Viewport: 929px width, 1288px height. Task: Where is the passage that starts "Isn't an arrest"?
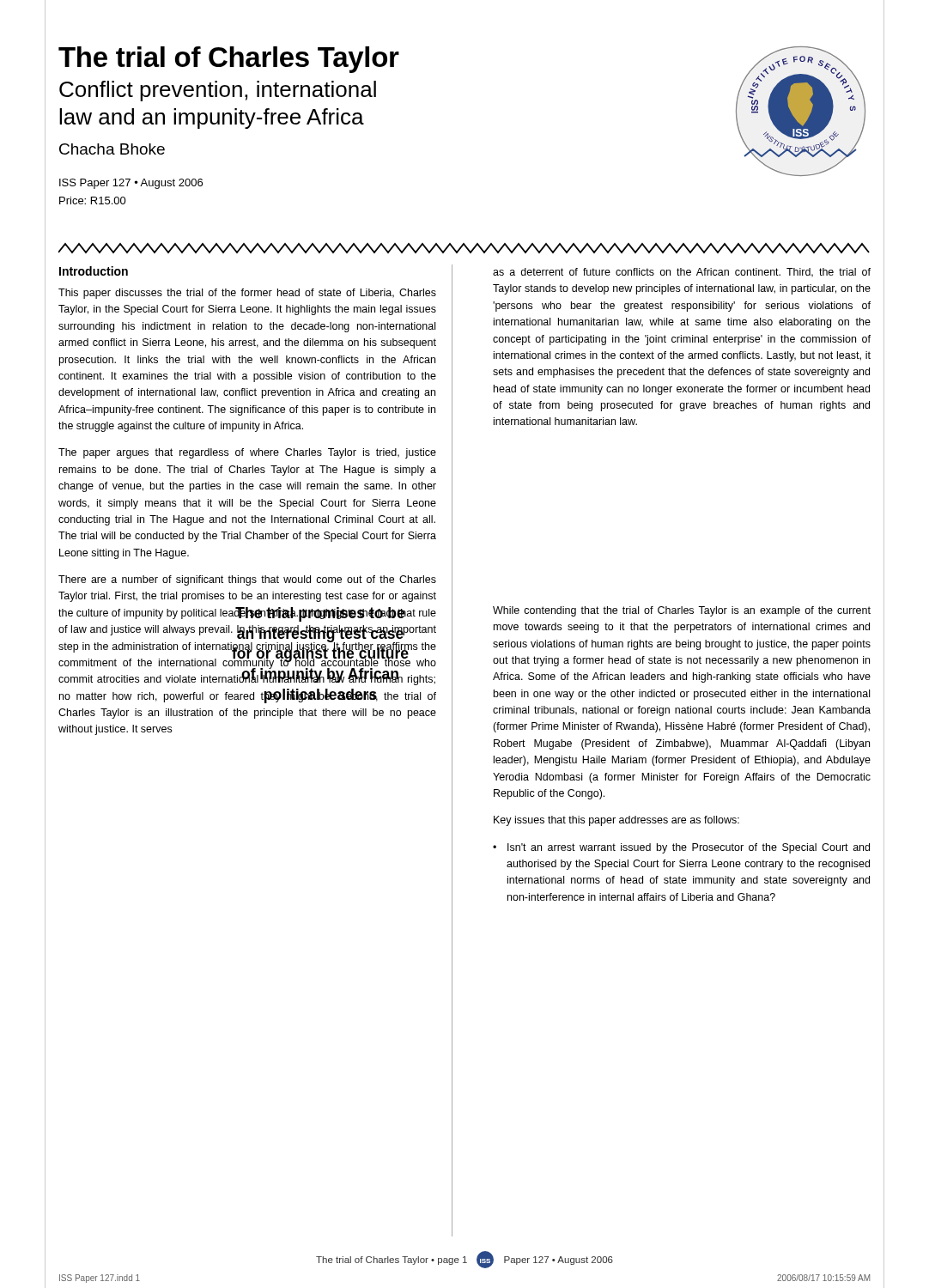tap(682, 873)
